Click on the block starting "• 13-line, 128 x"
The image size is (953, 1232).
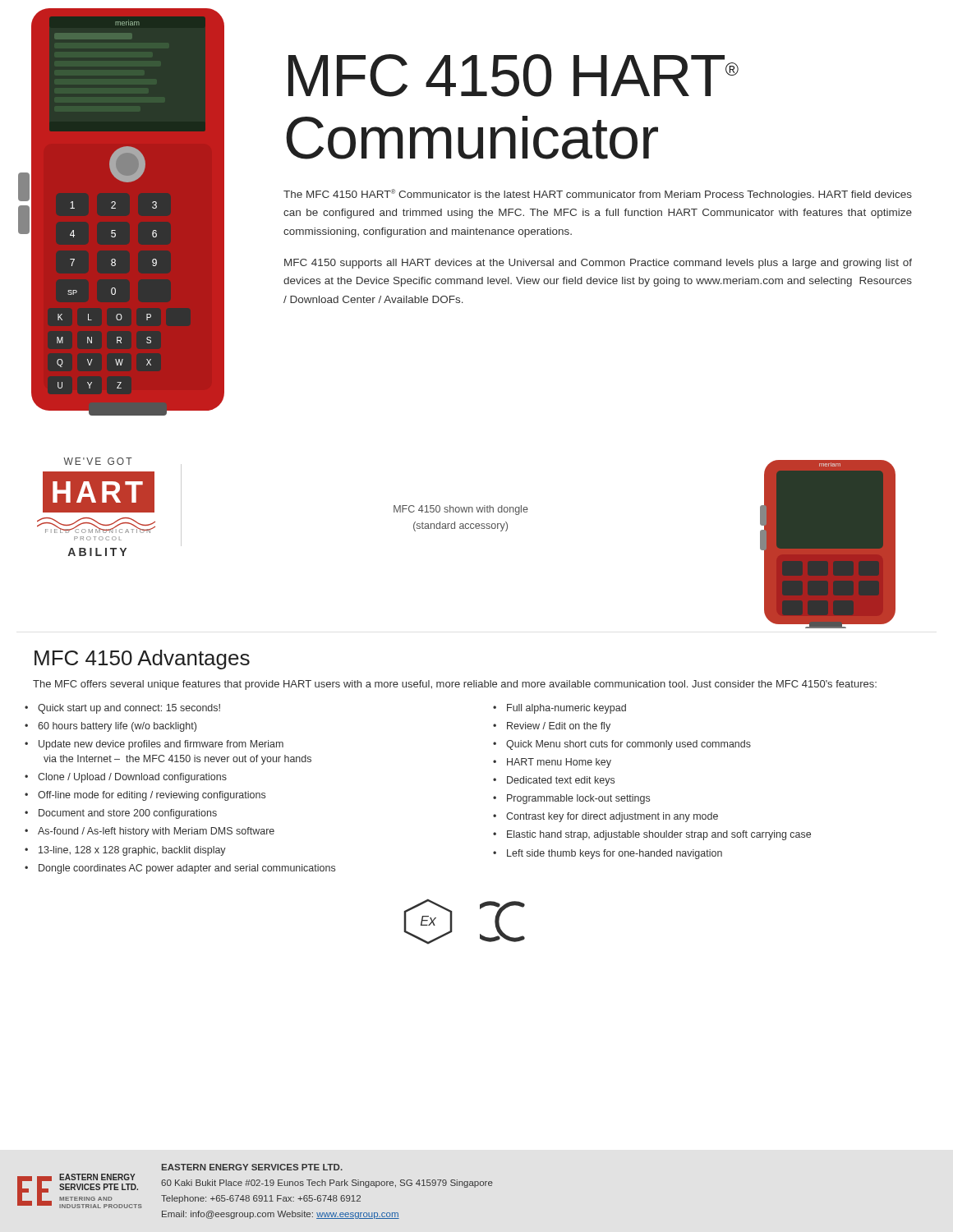click(125, 850)
